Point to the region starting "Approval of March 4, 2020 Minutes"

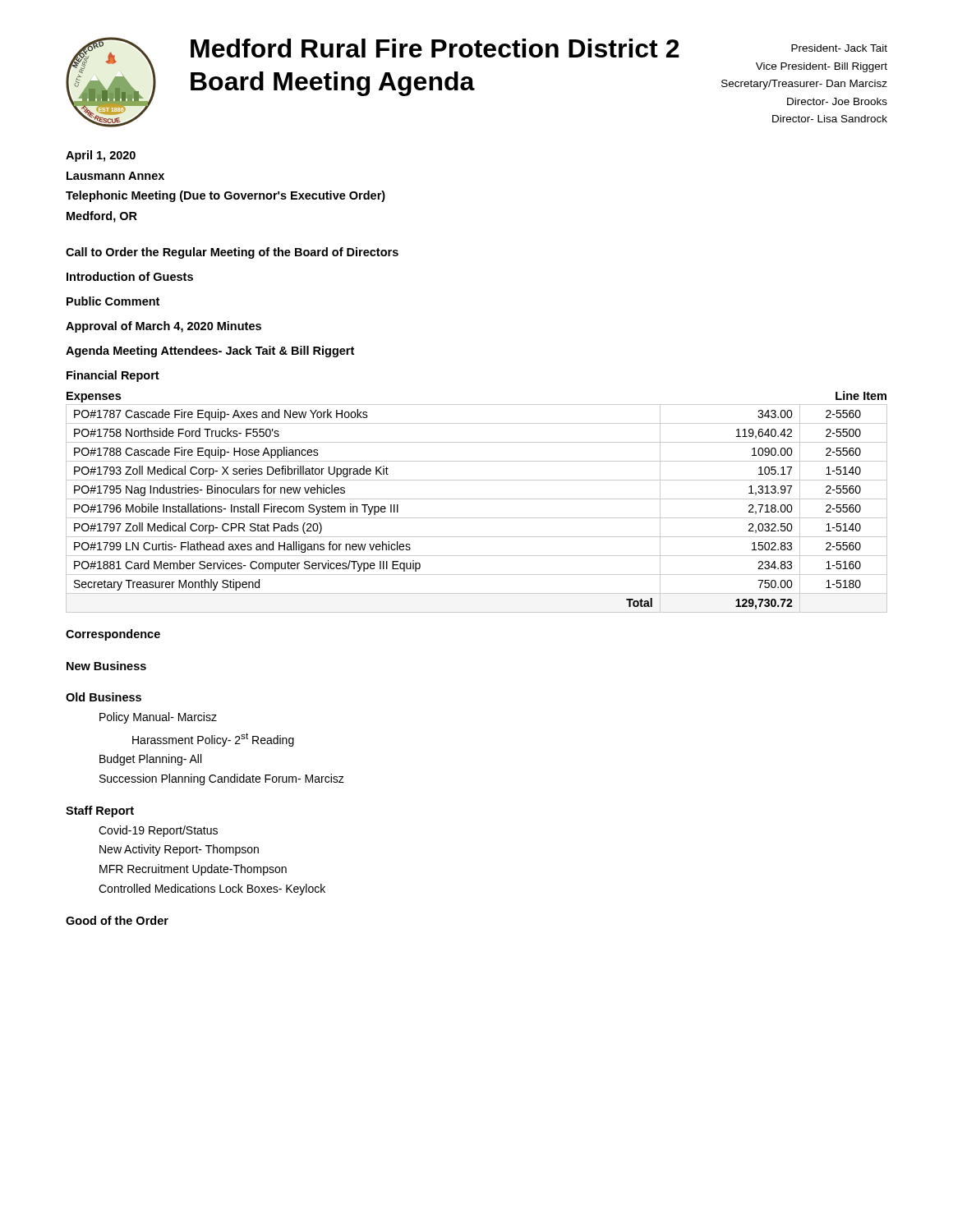pyautogui.click(x=164, y=326)
